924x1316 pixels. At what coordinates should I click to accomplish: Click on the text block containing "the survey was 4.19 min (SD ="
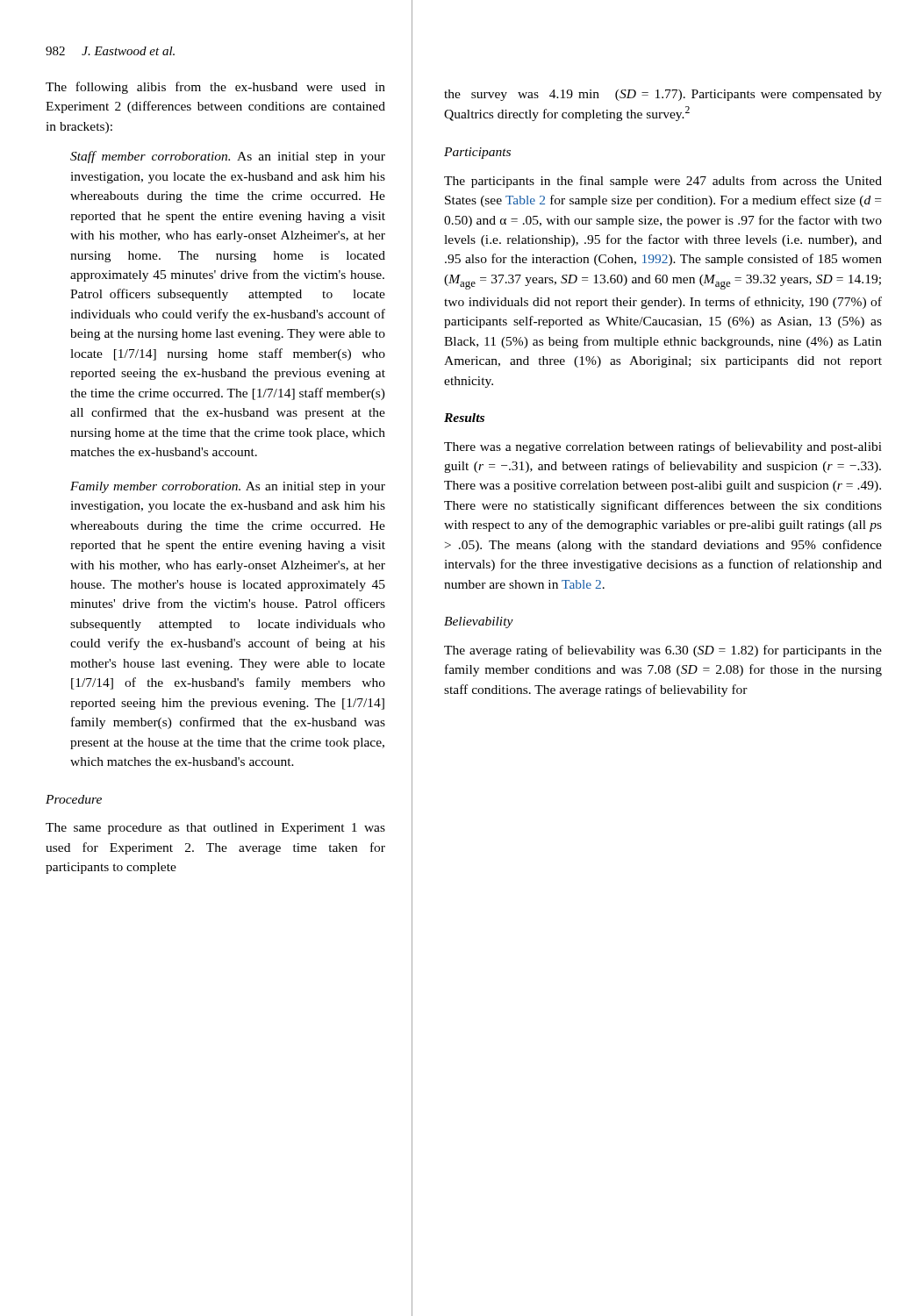[663, 104]
